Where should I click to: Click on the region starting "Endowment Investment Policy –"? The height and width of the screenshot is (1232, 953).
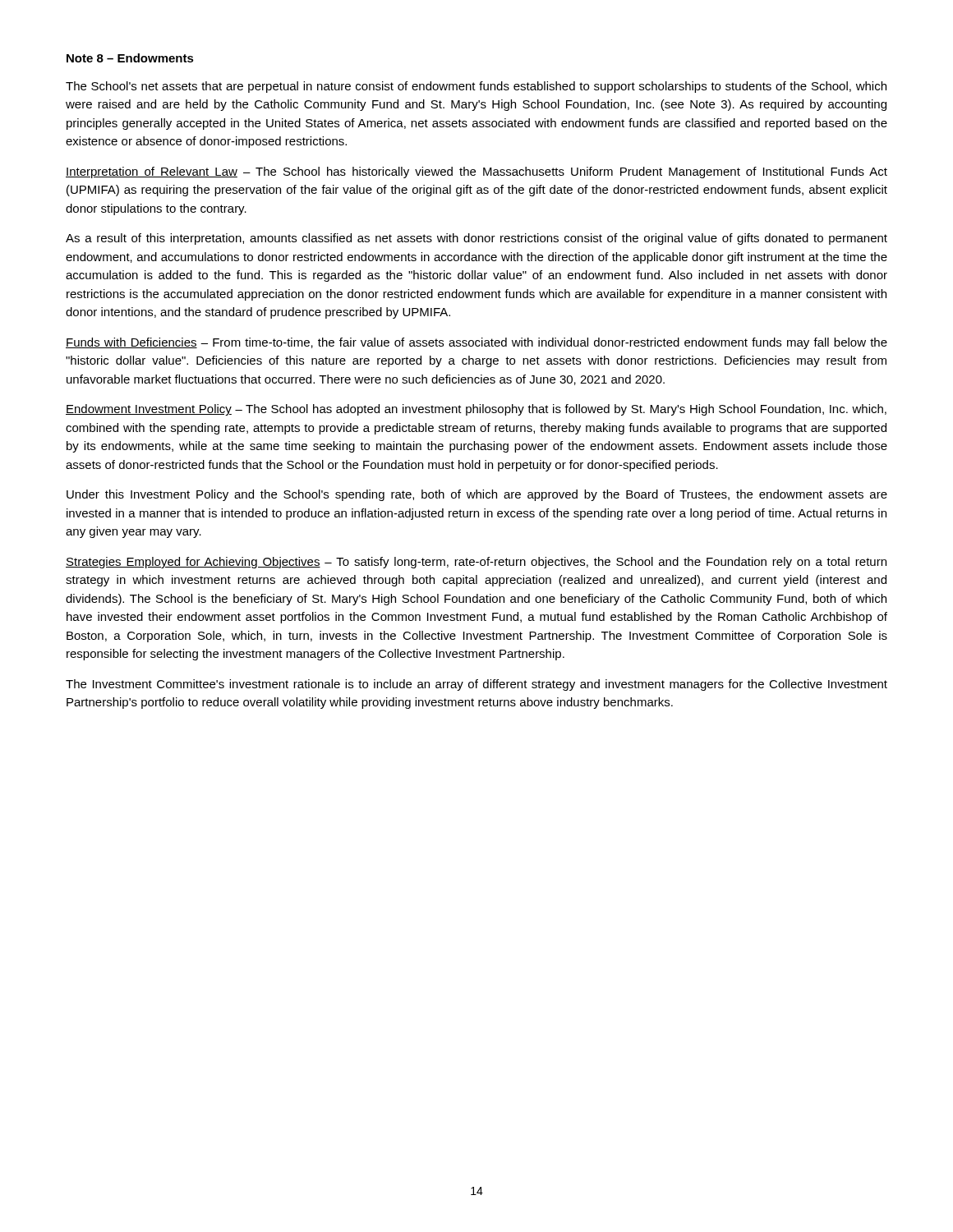pos(476,437)
